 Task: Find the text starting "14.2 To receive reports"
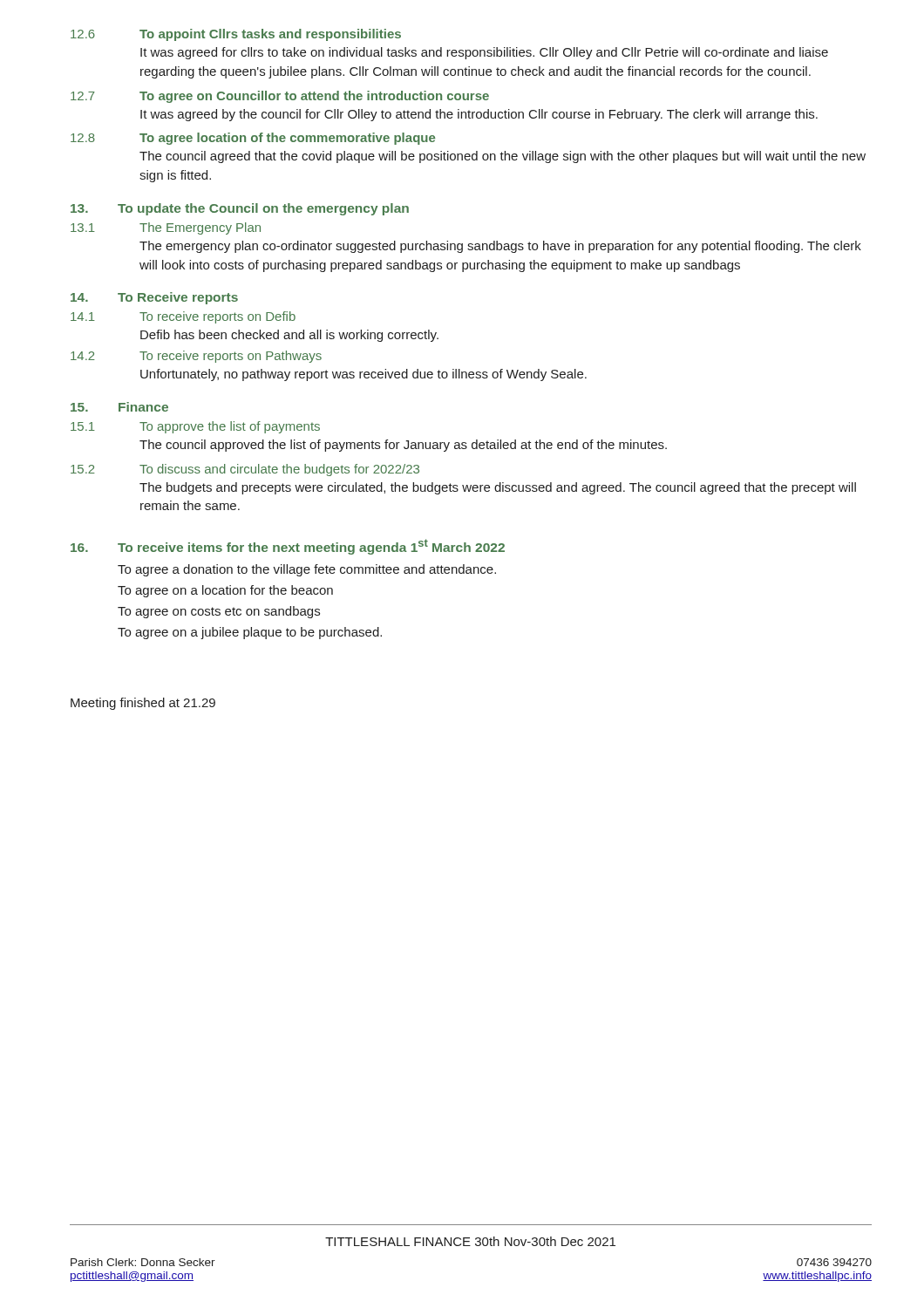pos(471,366)
